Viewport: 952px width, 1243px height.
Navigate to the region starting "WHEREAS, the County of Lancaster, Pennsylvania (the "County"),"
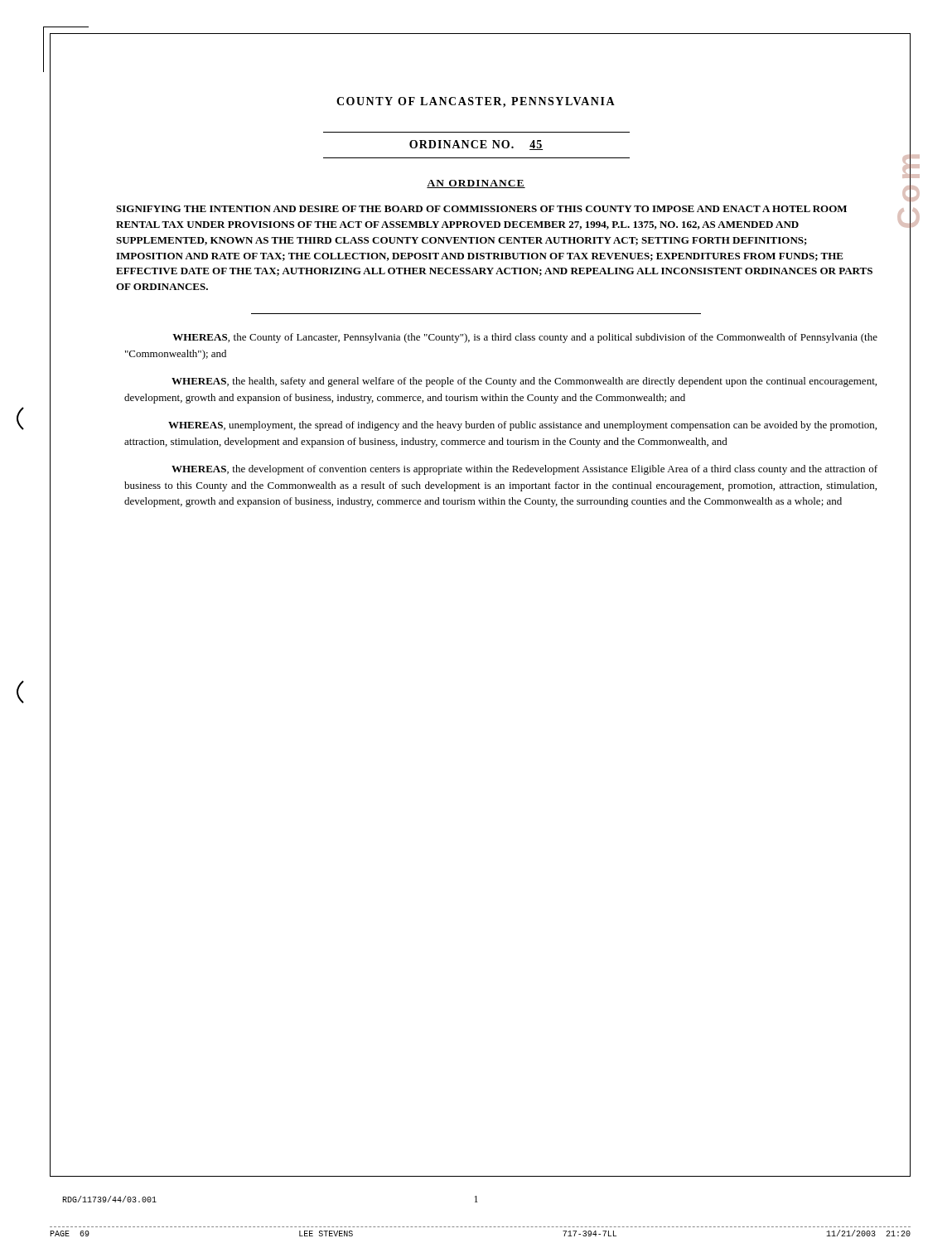(501, 345)
